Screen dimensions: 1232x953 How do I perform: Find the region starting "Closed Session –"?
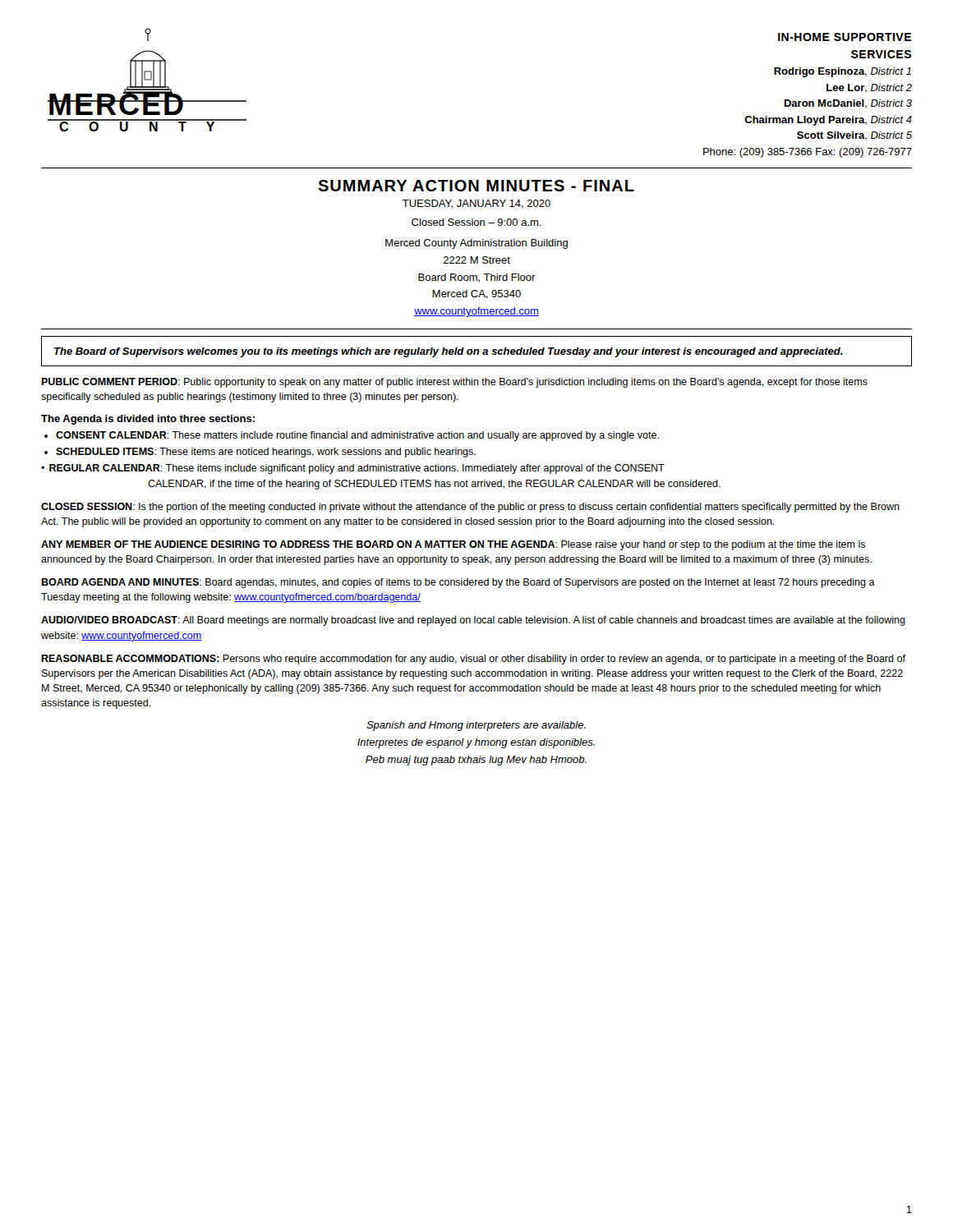(476, 222)
